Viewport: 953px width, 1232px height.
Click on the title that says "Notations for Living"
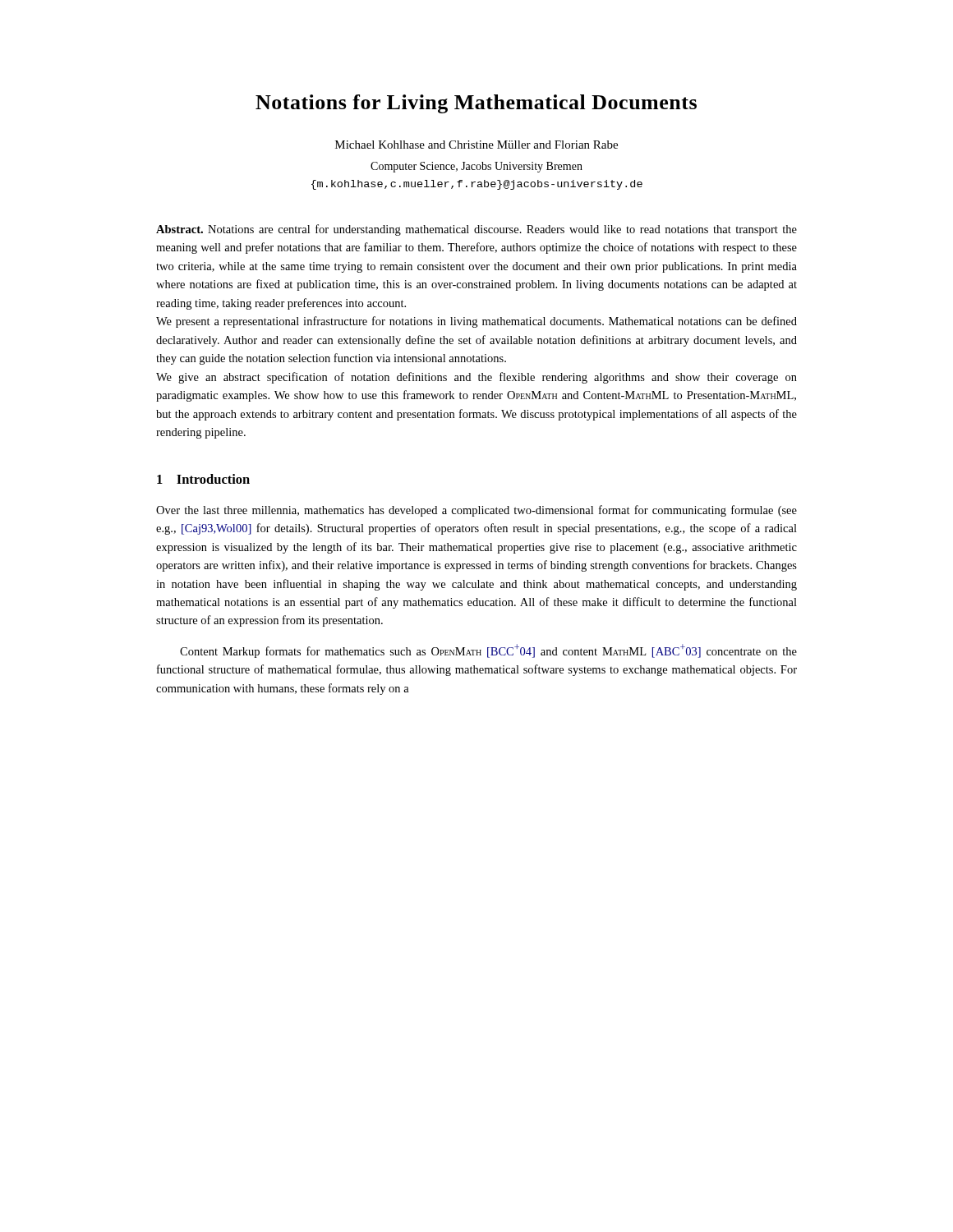(476, 103)
